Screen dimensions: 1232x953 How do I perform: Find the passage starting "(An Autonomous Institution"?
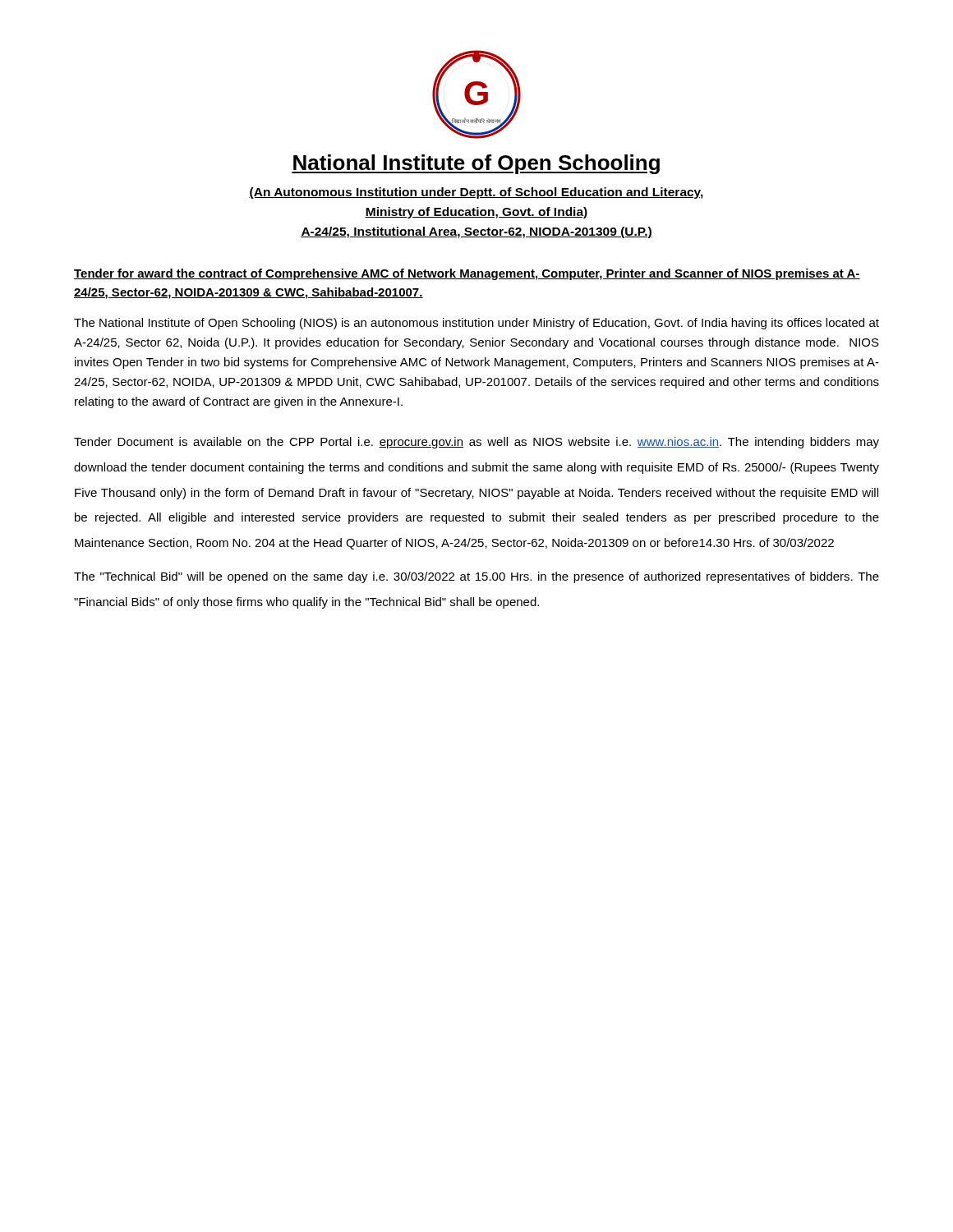point(476,212)
